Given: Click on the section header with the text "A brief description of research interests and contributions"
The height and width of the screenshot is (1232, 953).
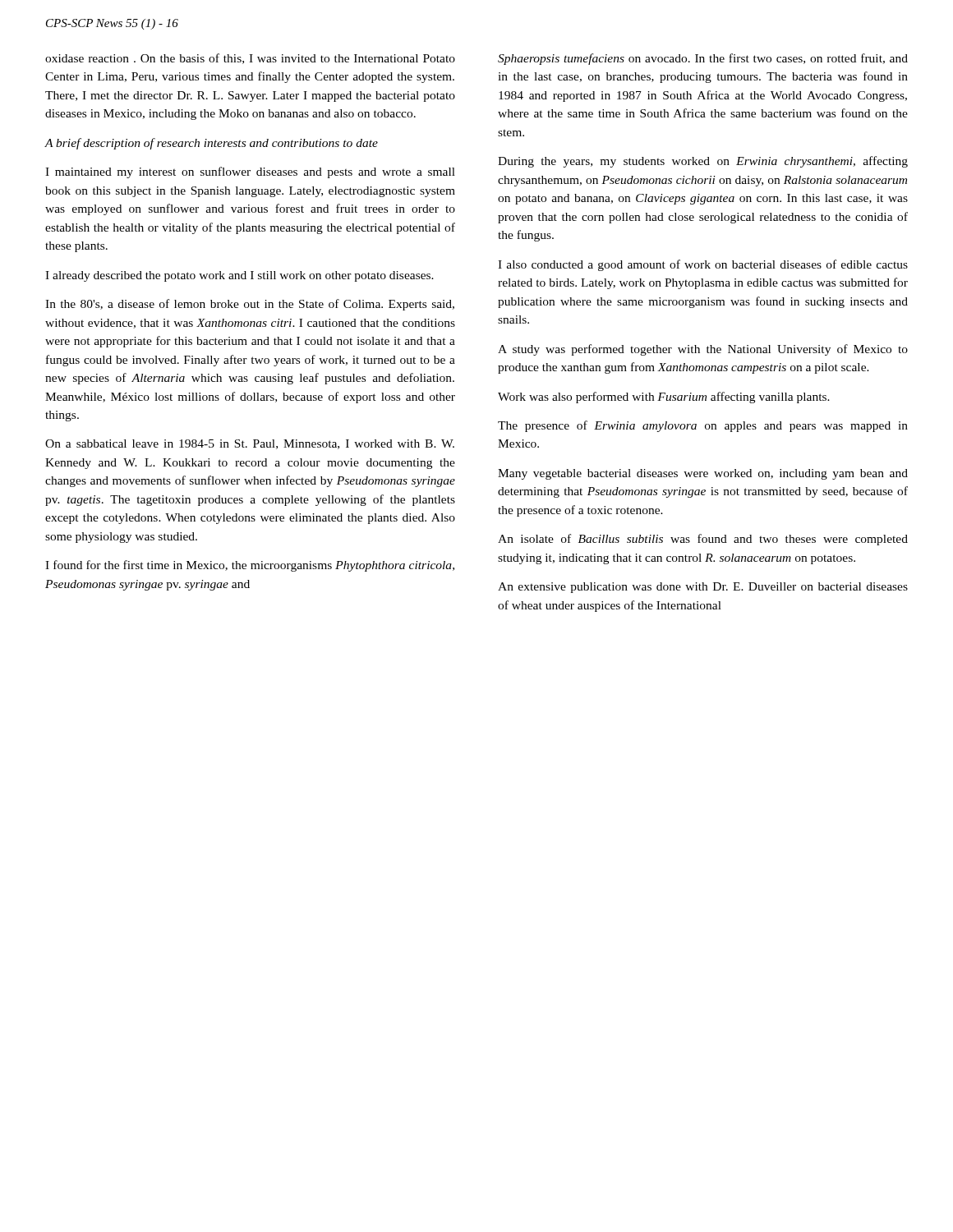Looking at the screenshot, I should (x=250, y=143).
